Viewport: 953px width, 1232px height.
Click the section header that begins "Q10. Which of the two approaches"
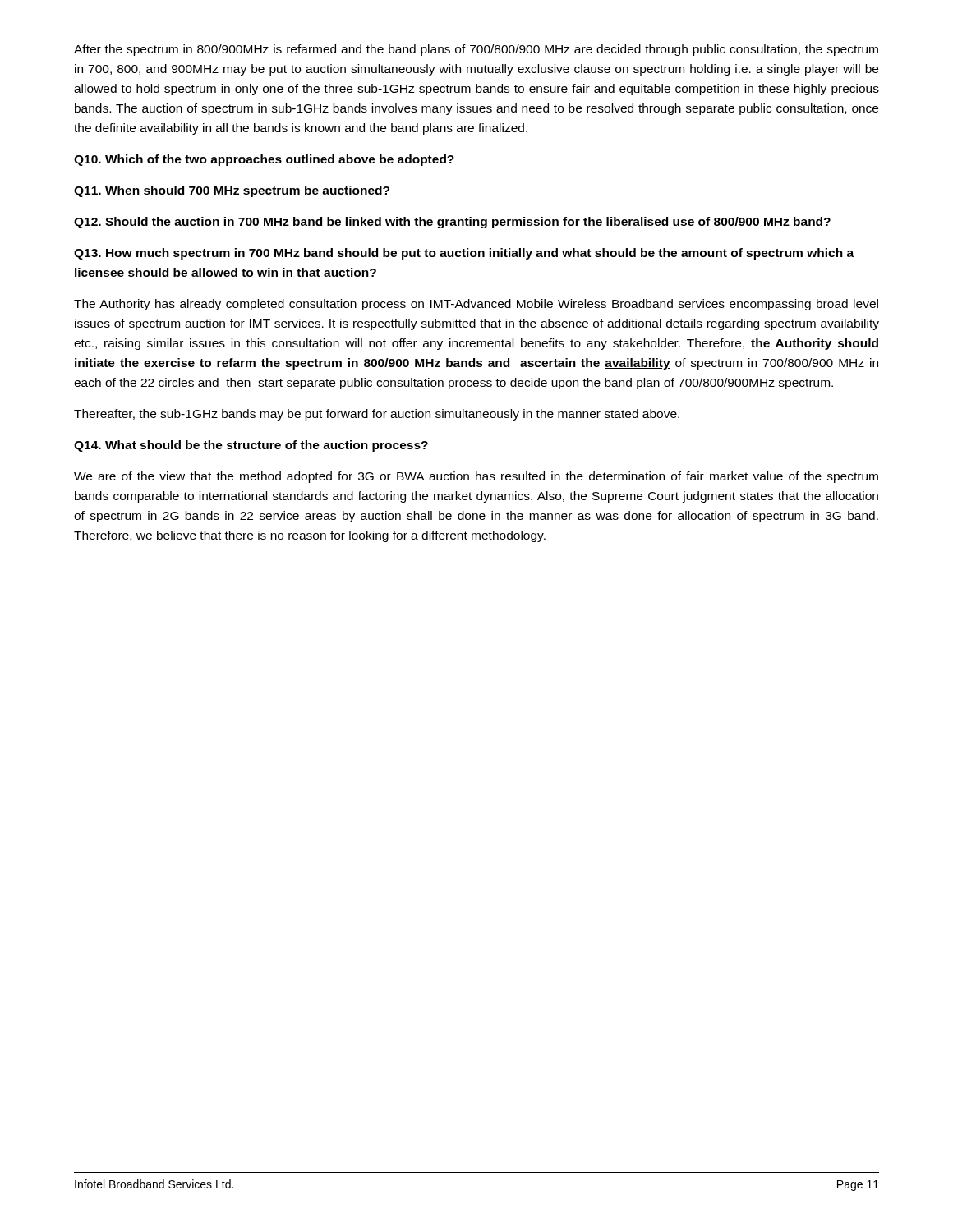click(264, 159)
